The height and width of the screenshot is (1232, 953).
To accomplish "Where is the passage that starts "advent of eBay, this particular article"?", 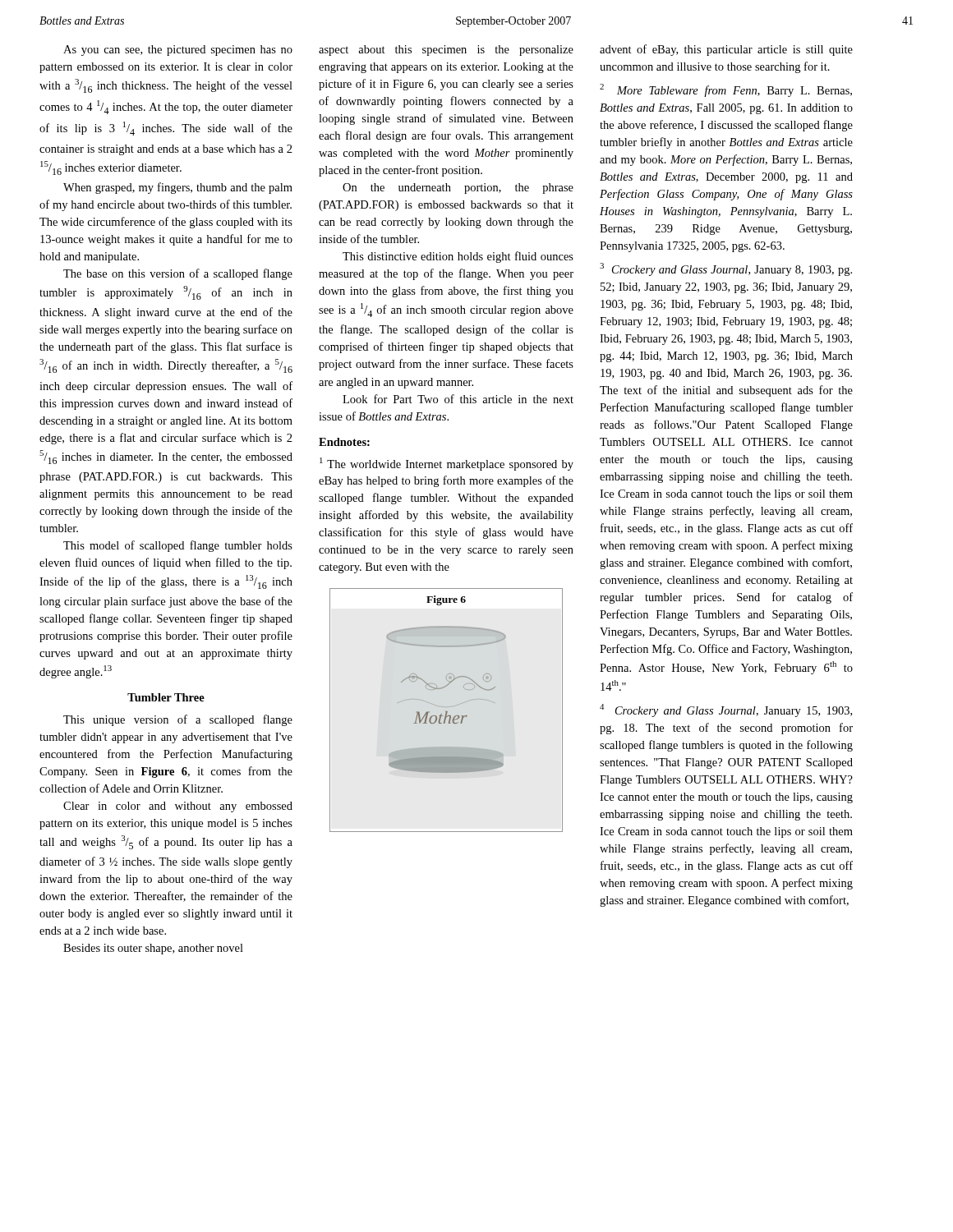I will pyautogui.click(x=726, y=475).
